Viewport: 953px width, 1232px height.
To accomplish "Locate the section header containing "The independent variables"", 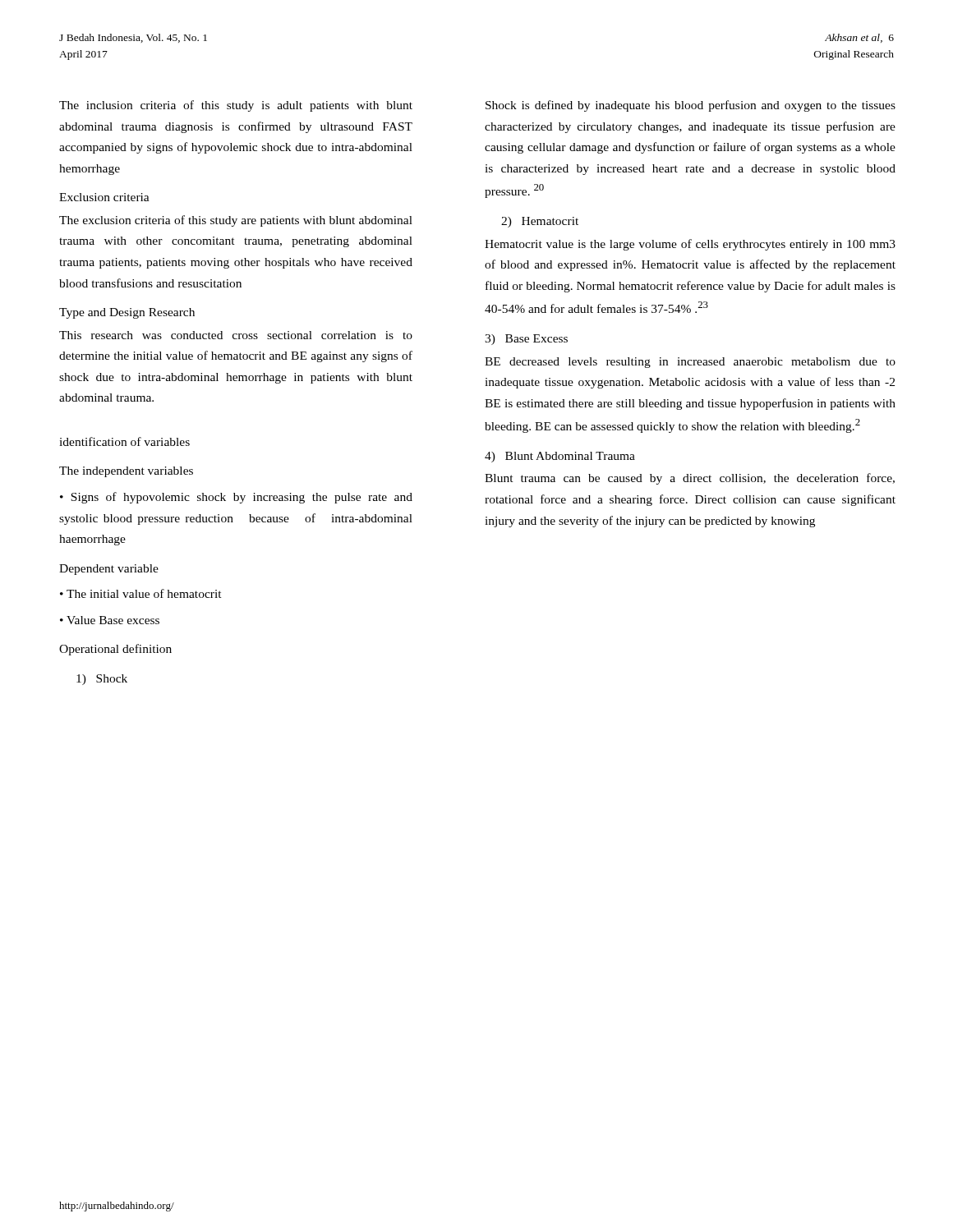I will (x=126, y=471).
